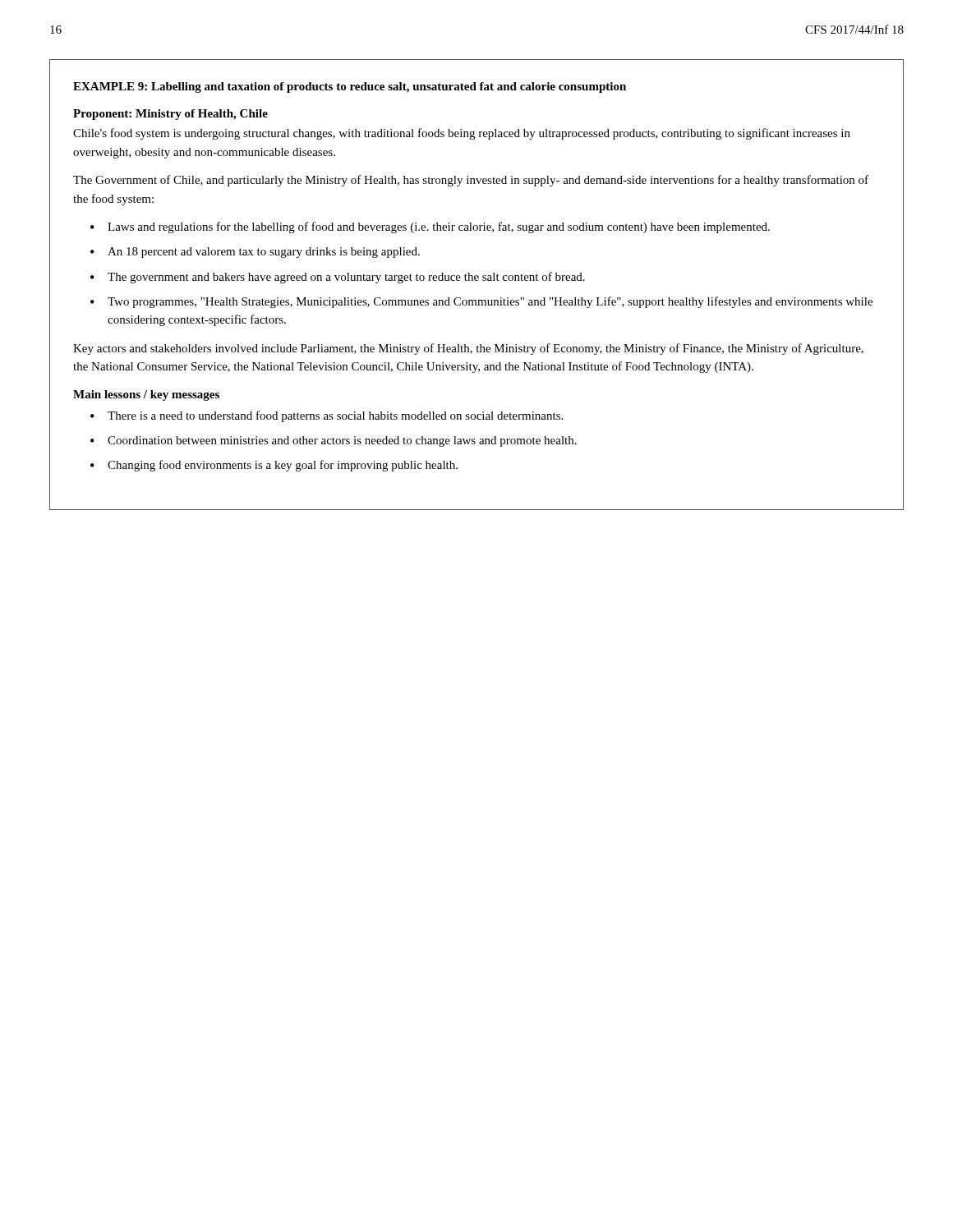
Task: Locate the list item with the text "• An 18 percent ad valorem tax to"
Action: point(255,253)
